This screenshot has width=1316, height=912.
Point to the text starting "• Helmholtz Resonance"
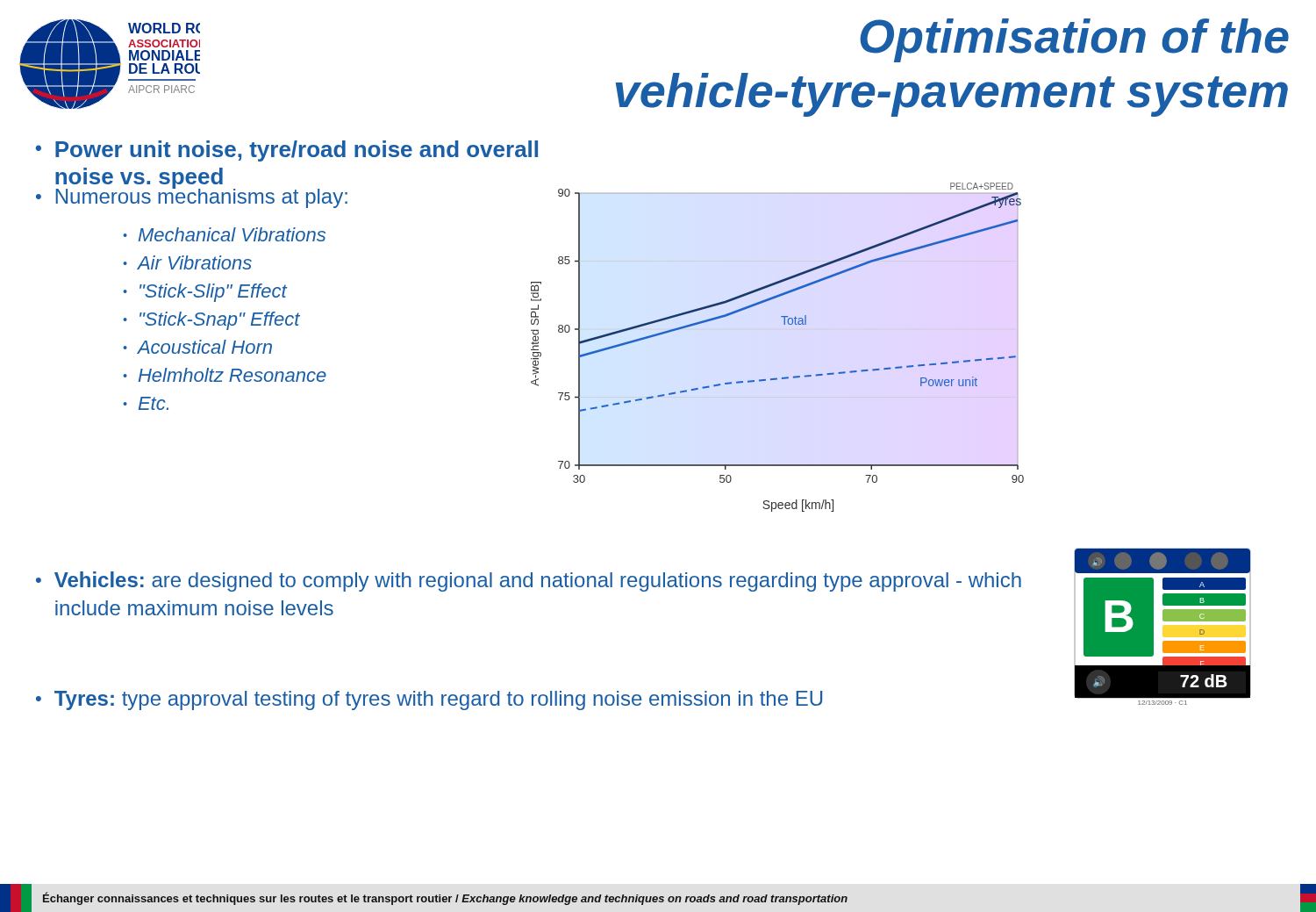[225, 376]
